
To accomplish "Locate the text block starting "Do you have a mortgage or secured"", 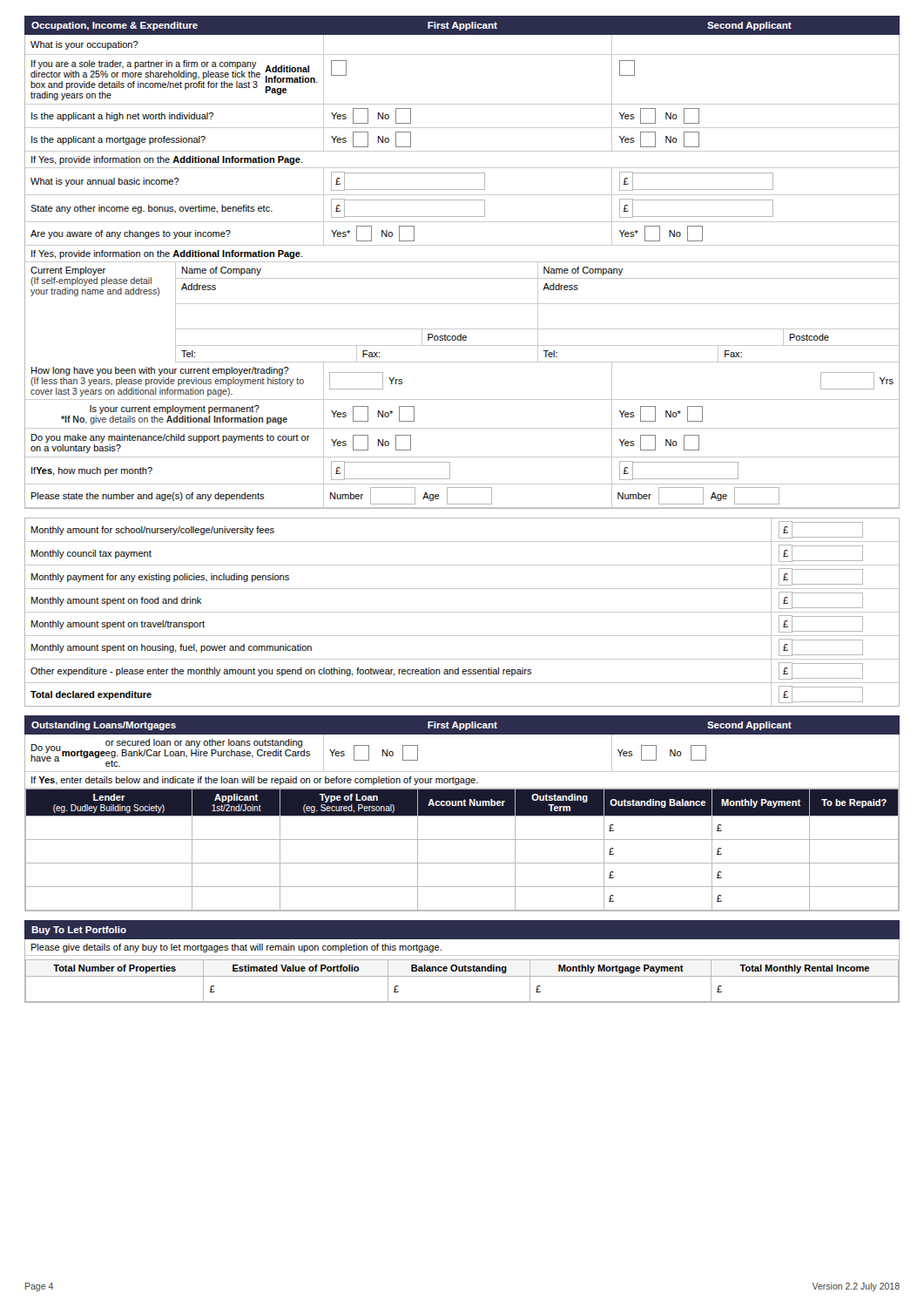I will pyautogui.click(x=462, y=753).
